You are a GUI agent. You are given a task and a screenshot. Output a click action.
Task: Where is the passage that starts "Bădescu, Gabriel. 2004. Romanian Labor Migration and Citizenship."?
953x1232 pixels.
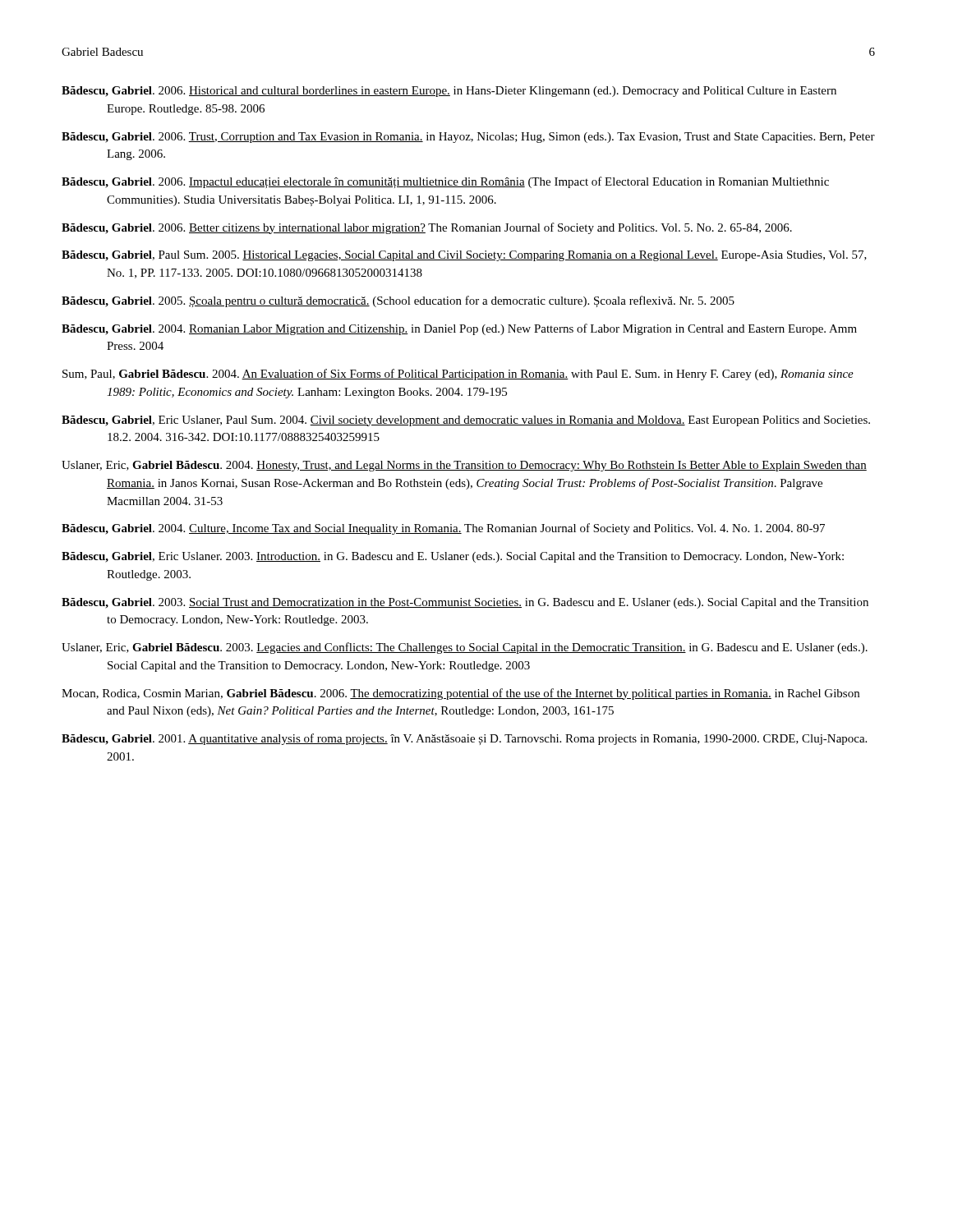[x=459, y=337]
